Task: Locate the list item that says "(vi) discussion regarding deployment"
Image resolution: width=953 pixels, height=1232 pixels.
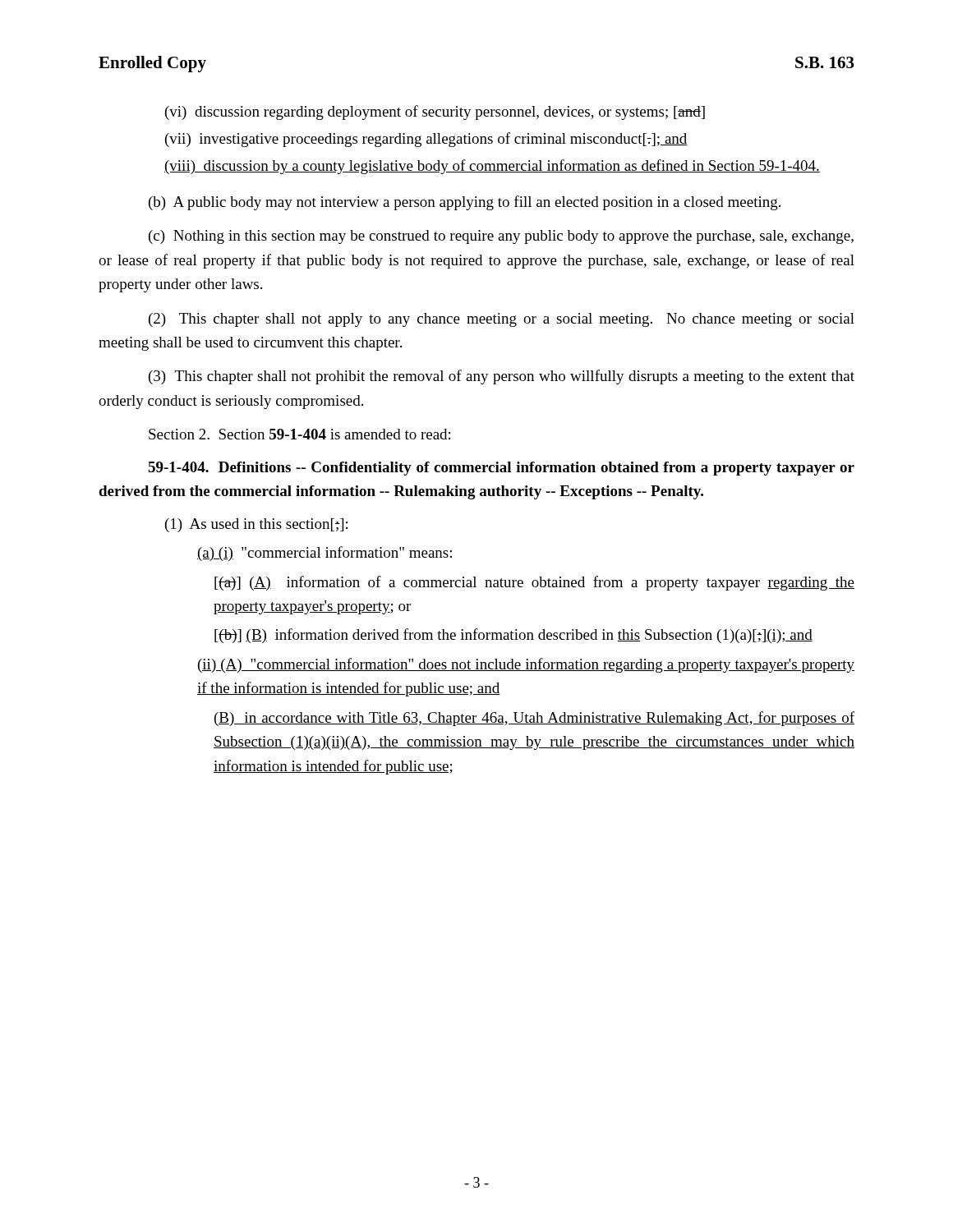Action: [435, 111]
